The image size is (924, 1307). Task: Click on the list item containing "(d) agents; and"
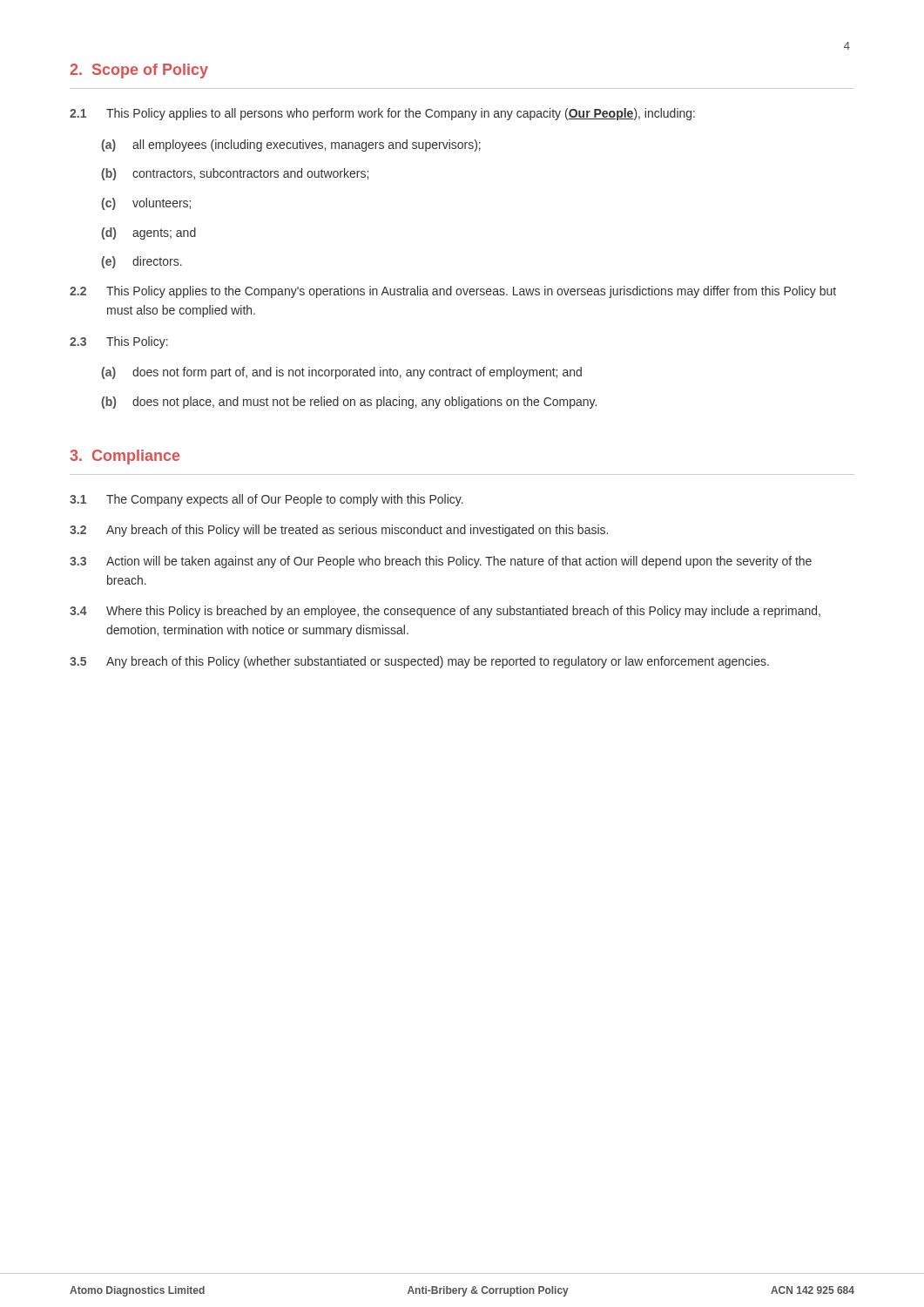tap(148, 234)
